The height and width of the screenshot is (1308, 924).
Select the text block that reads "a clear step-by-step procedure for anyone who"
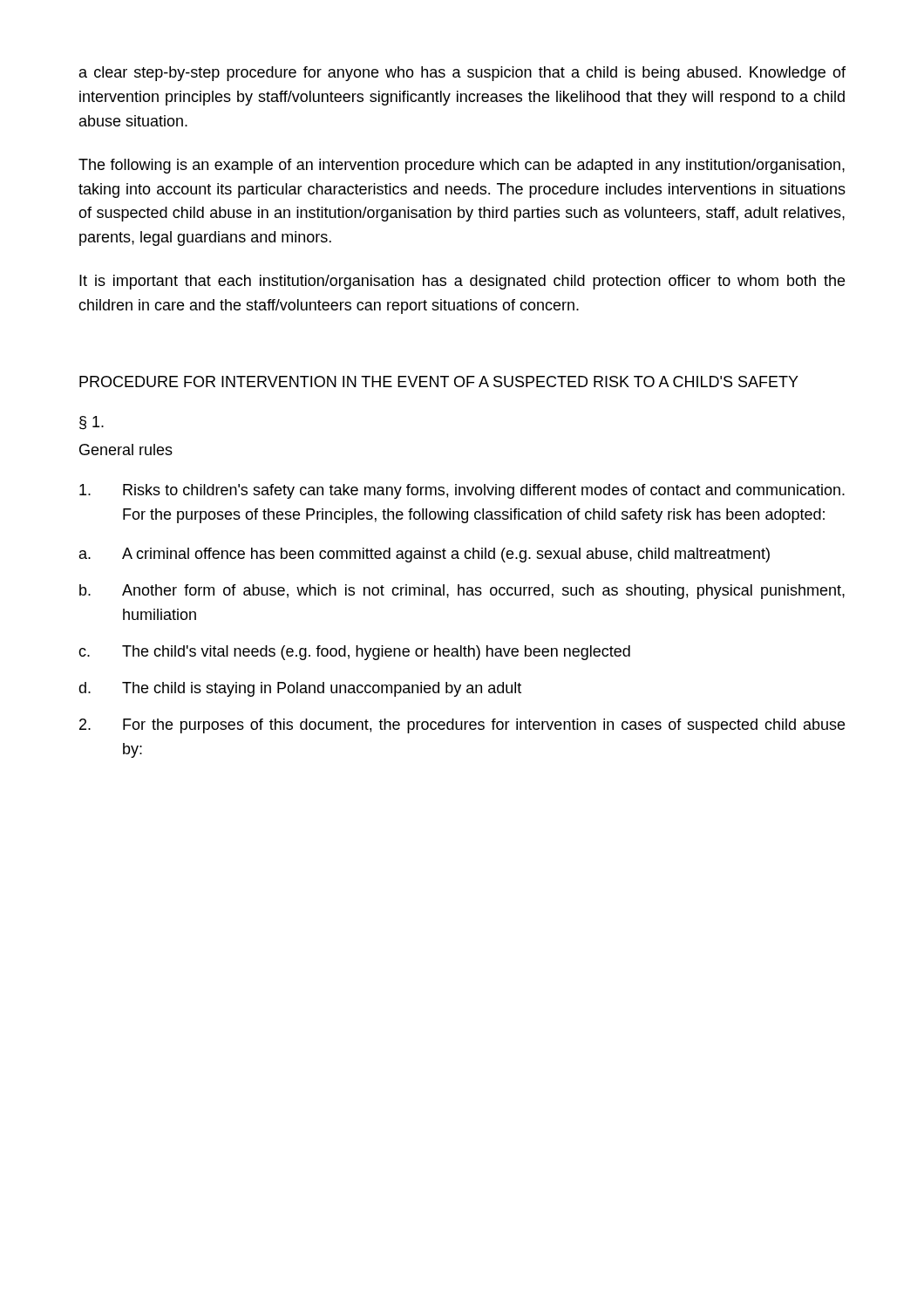tap(462, 97)
